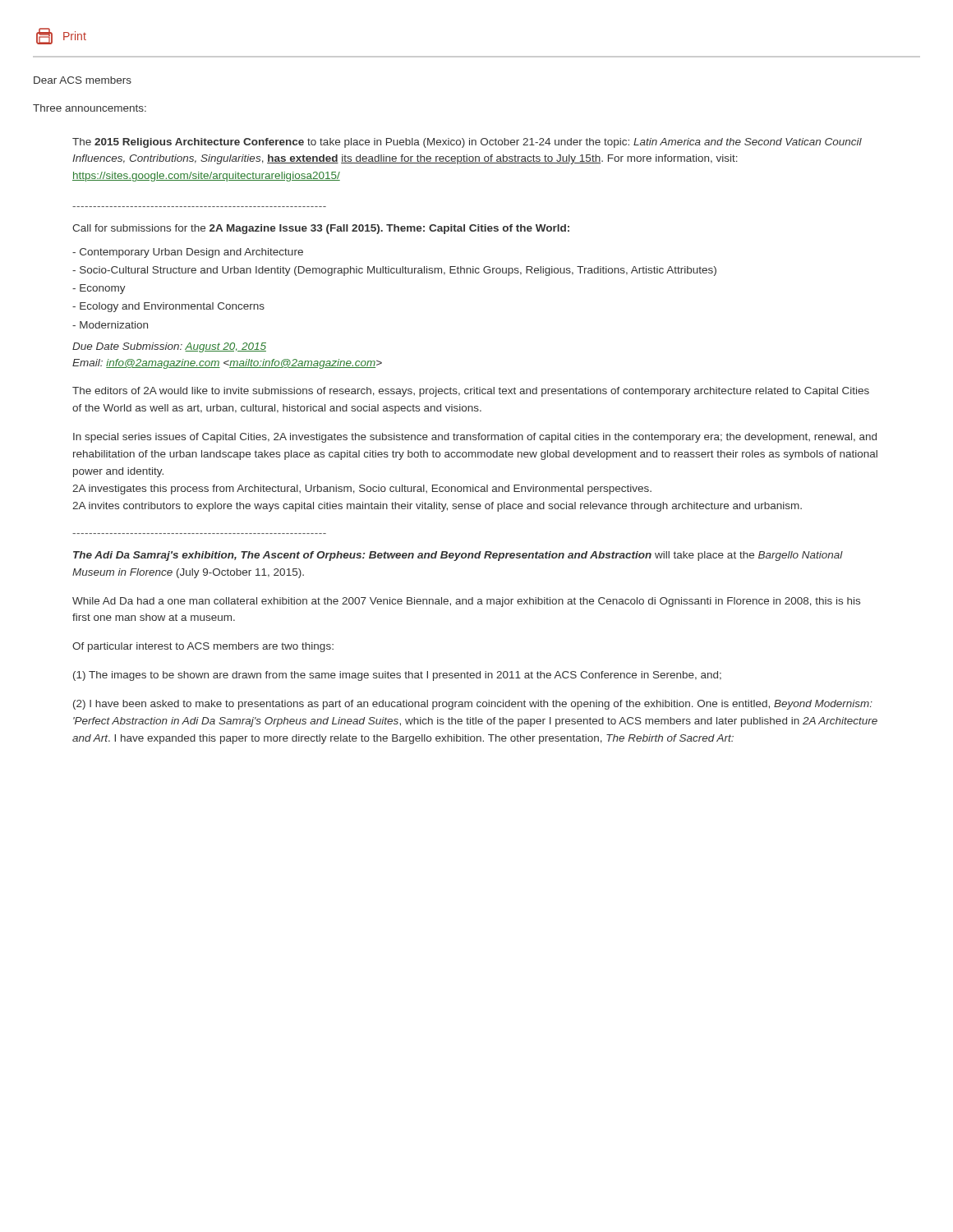
Task: Find the section header on this page that starts "Call for submissions for the 2A Magazine"
Action: [321, 228]
